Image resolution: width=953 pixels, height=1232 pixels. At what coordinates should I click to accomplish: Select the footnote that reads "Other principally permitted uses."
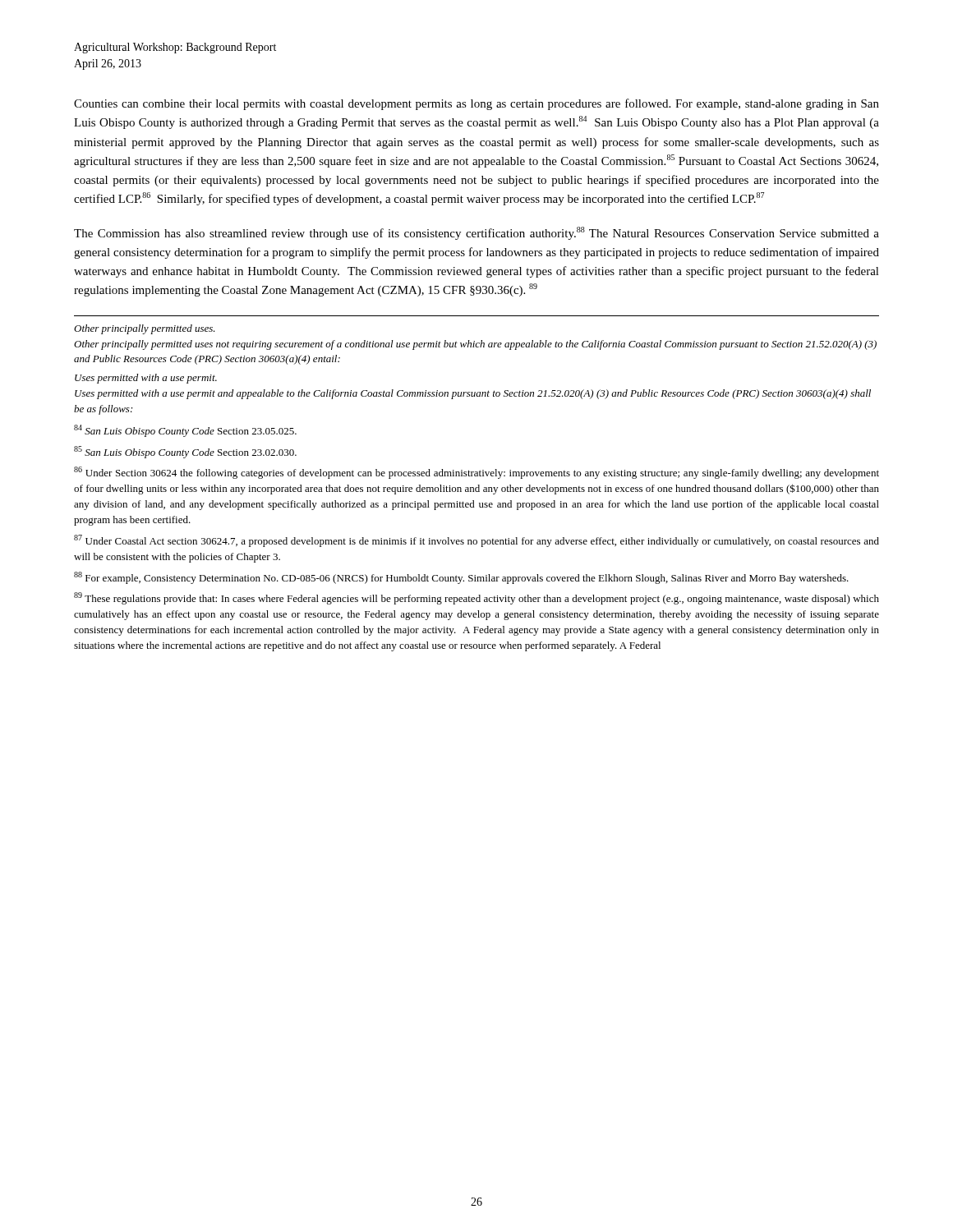(145, 328)
